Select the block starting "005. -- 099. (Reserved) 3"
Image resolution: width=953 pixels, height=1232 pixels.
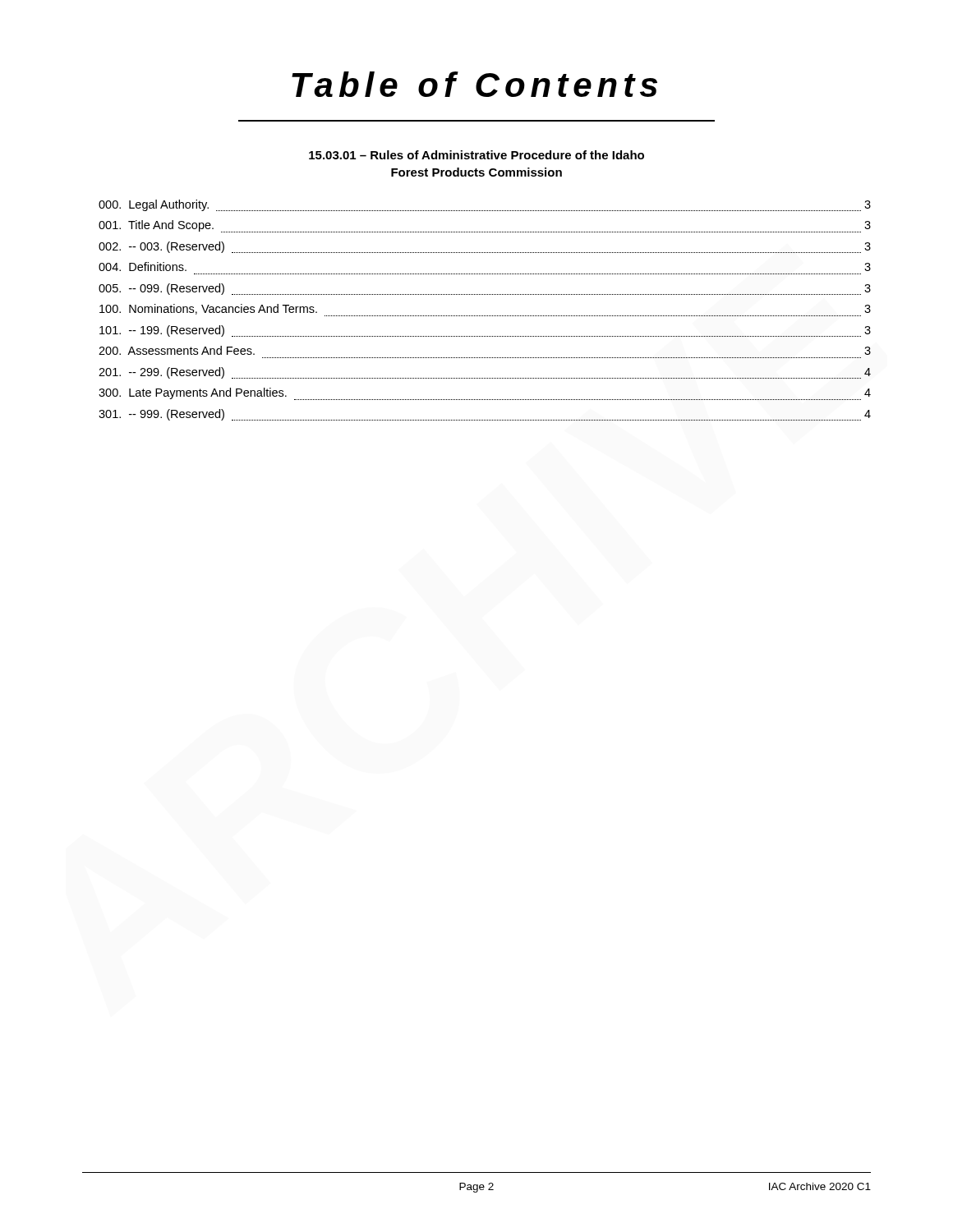pos(485,288)
